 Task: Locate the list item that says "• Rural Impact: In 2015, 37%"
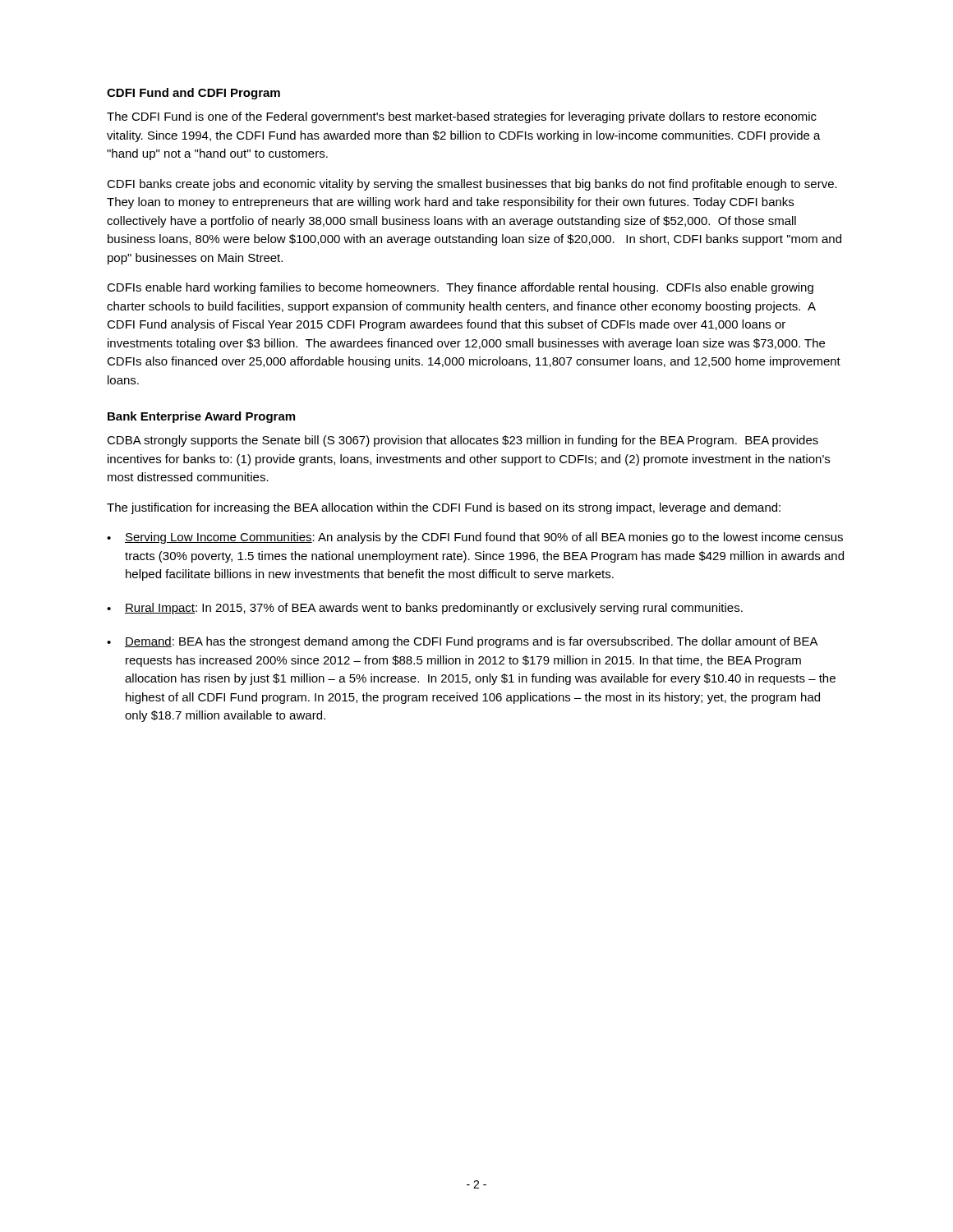(x=476, y=608)
